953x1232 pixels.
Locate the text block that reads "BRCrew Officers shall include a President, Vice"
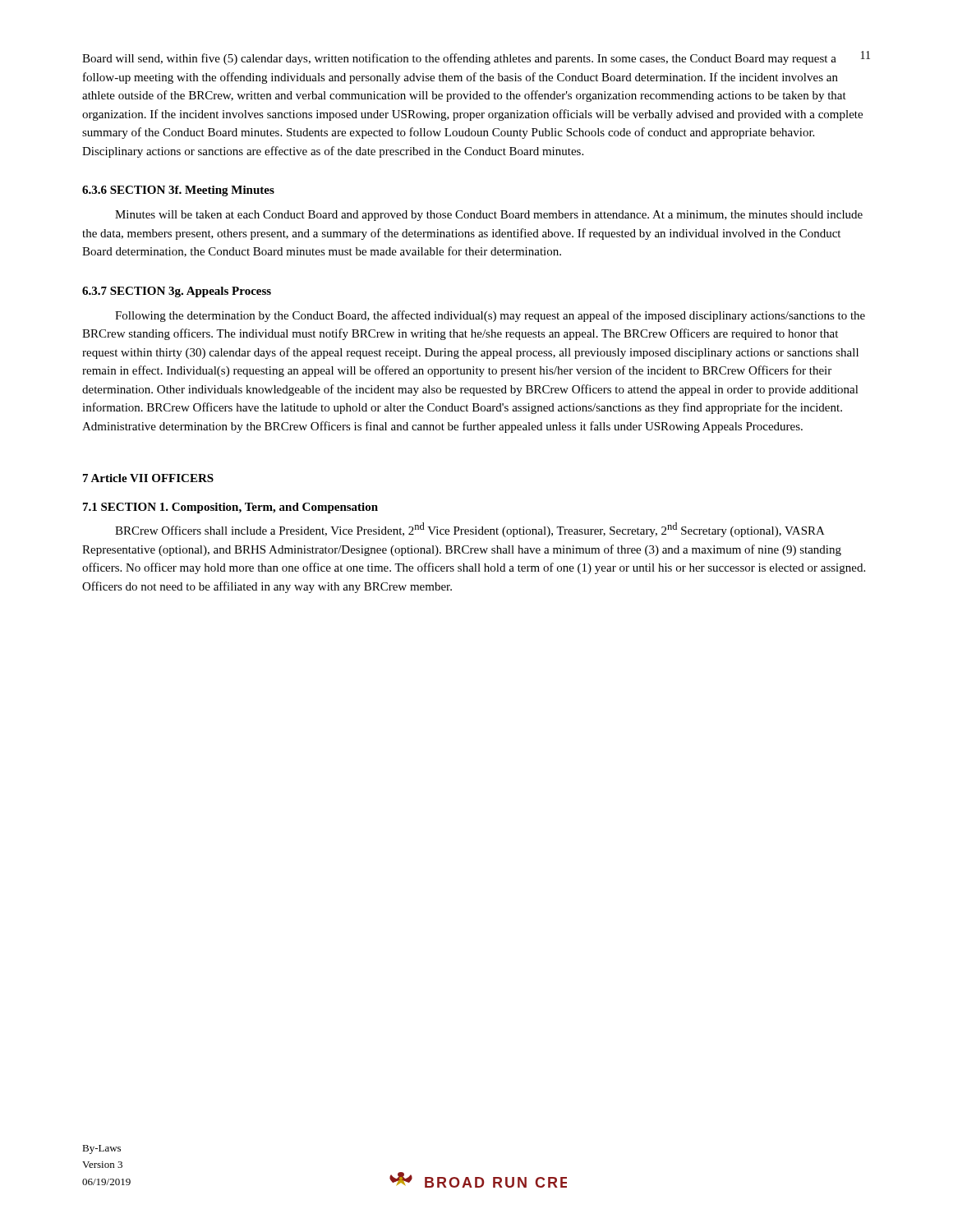[x=474, y=557]
